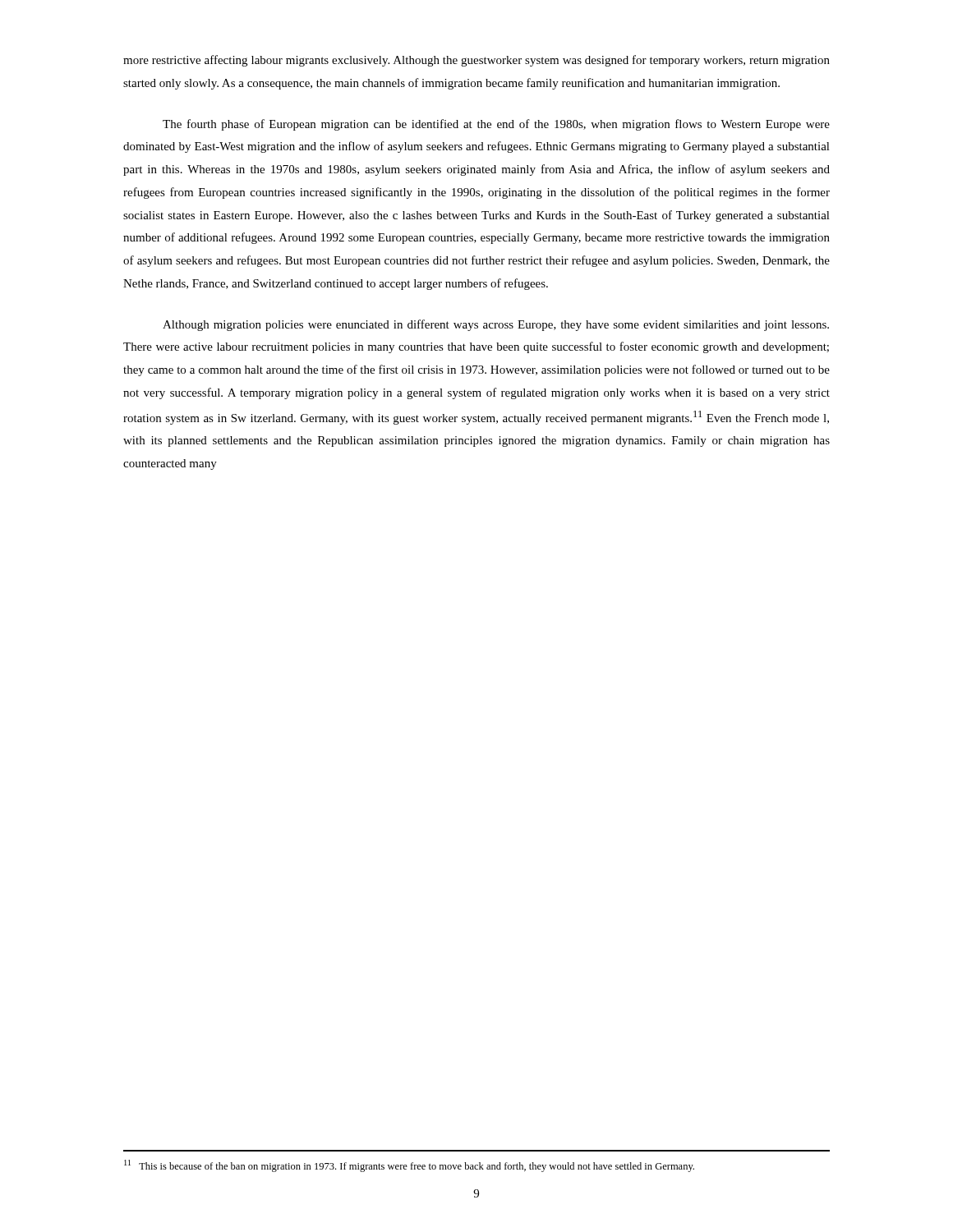Point to the element starting "more restrictive affecting labour migrants exclusively. Although the"
953x1232 pixels.
point(476,71)
